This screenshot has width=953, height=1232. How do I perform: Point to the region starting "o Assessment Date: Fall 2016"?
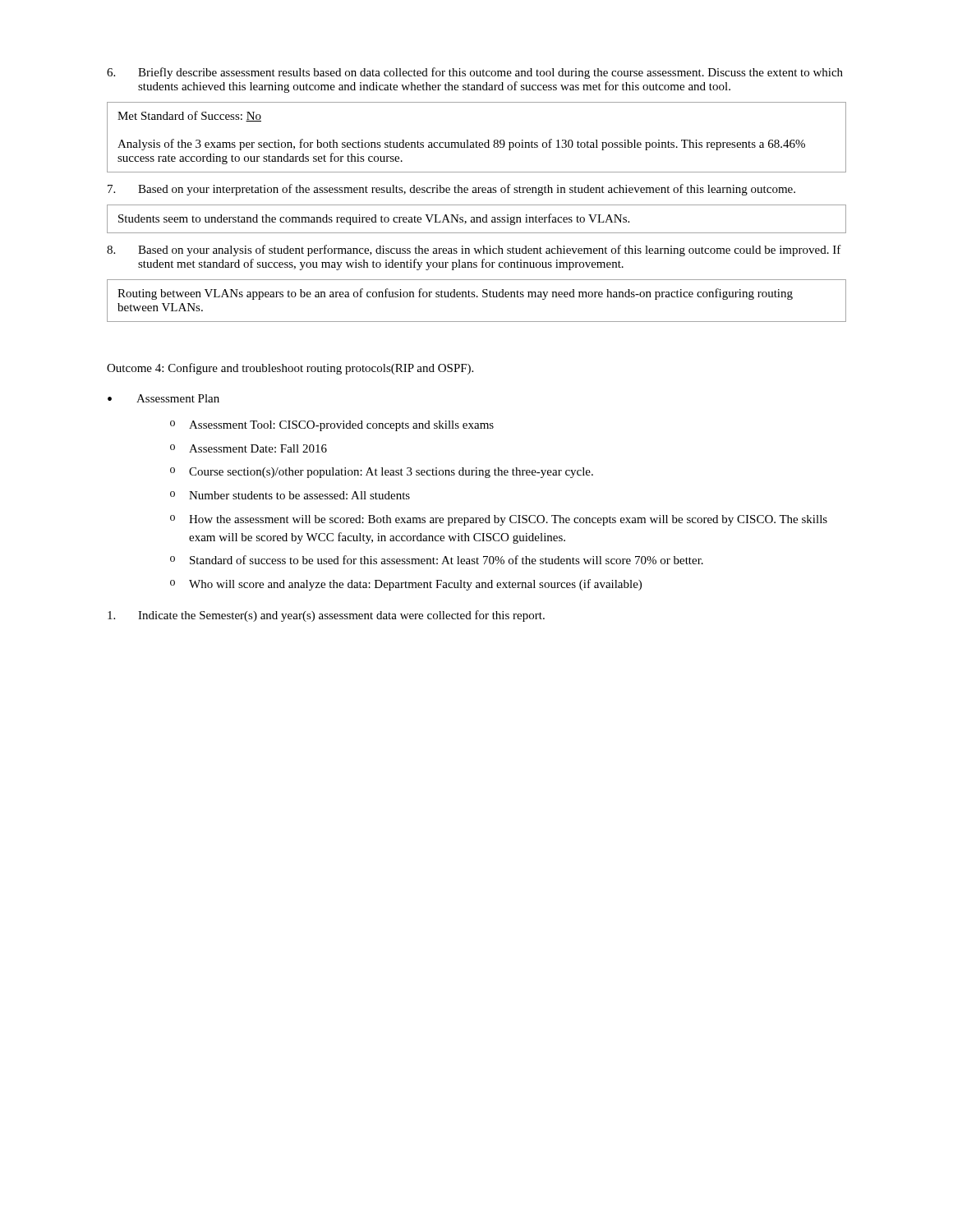coord(249,448)
